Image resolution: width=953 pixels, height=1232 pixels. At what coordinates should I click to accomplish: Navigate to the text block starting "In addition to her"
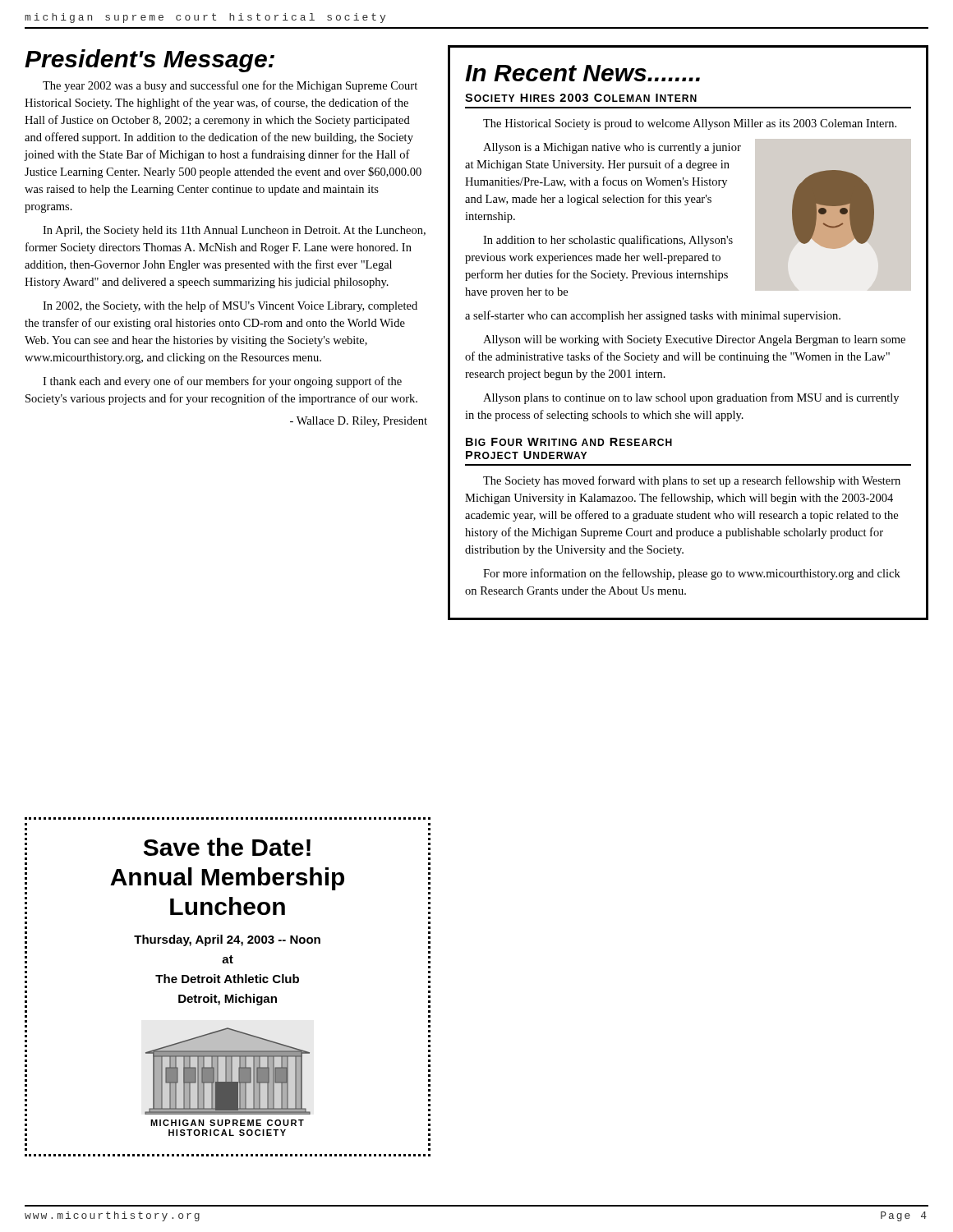coord(688,266)
